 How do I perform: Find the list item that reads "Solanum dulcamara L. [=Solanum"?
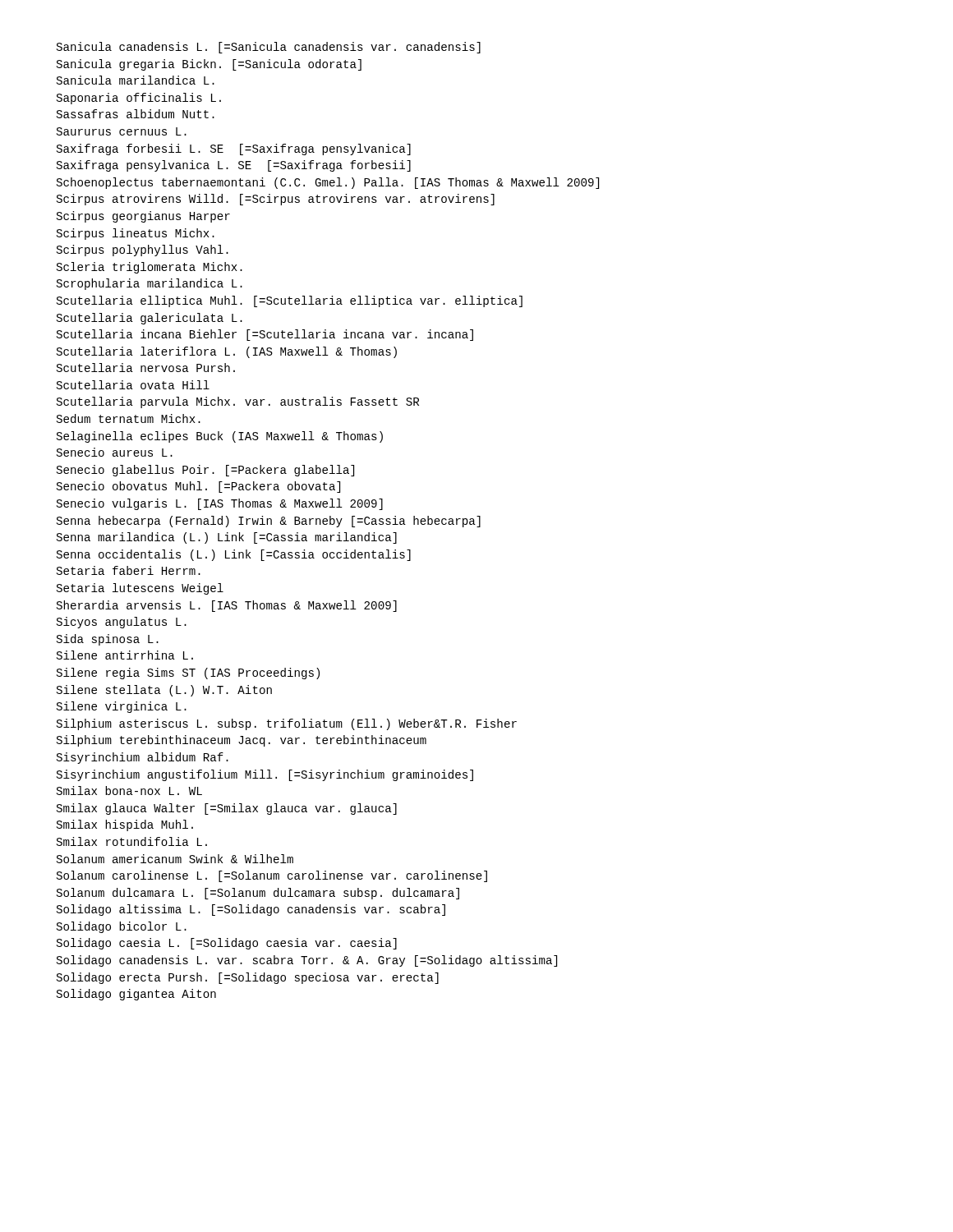point(259,893)
